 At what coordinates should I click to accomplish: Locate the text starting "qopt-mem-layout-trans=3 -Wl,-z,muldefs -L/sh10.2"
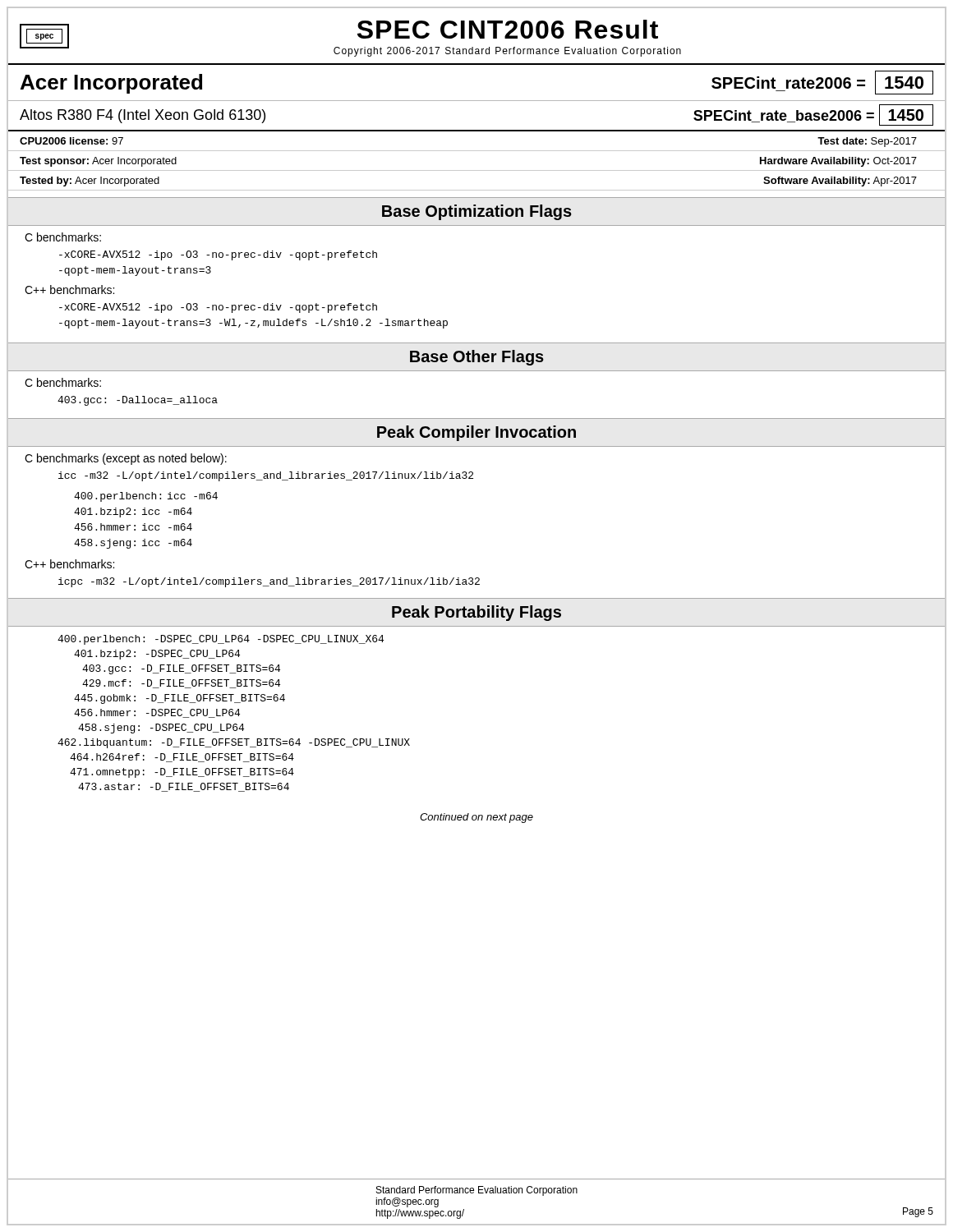click(253, 323)
